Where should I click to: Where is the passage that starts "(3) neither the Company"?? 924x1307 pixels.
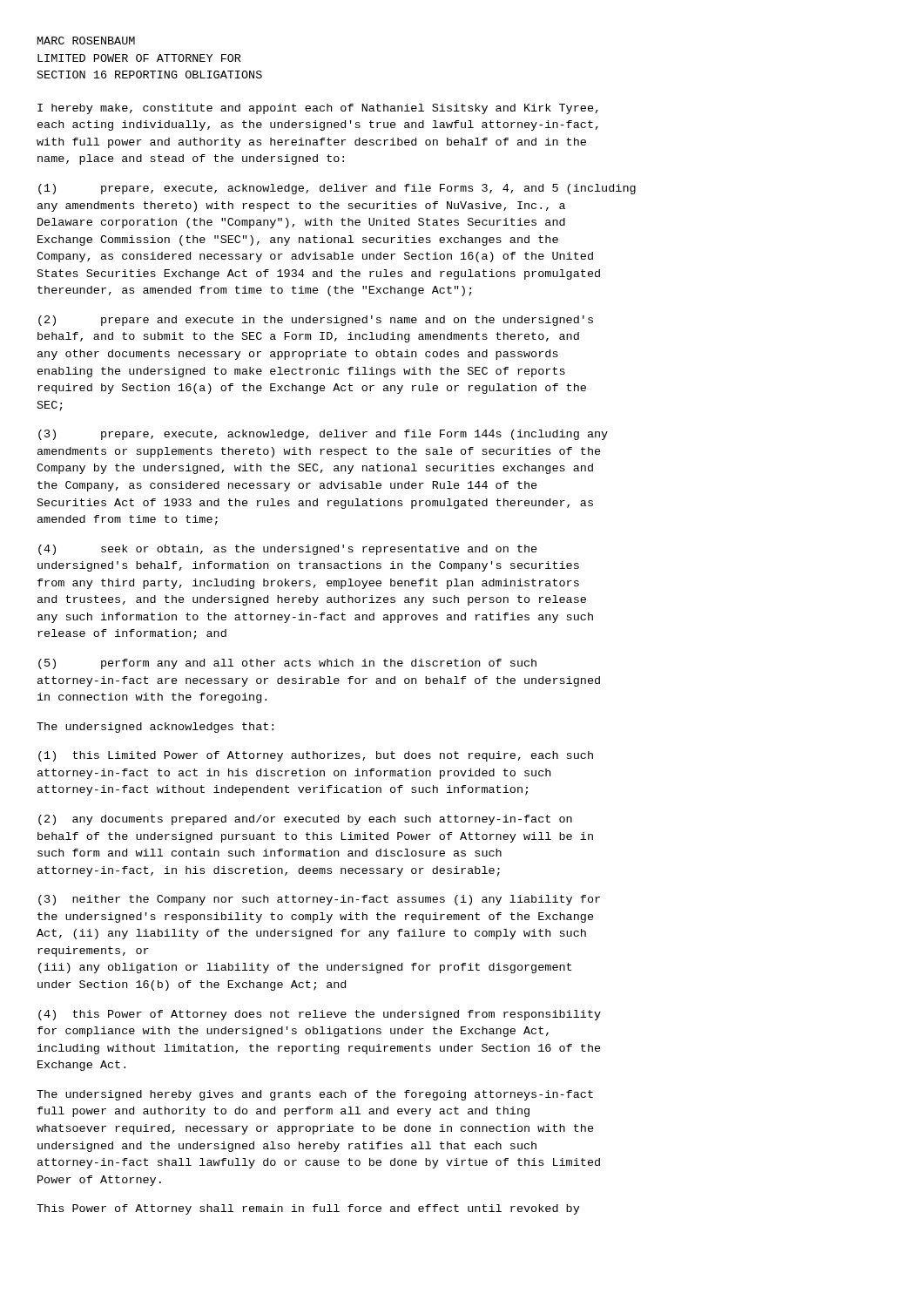coord(319,942)
